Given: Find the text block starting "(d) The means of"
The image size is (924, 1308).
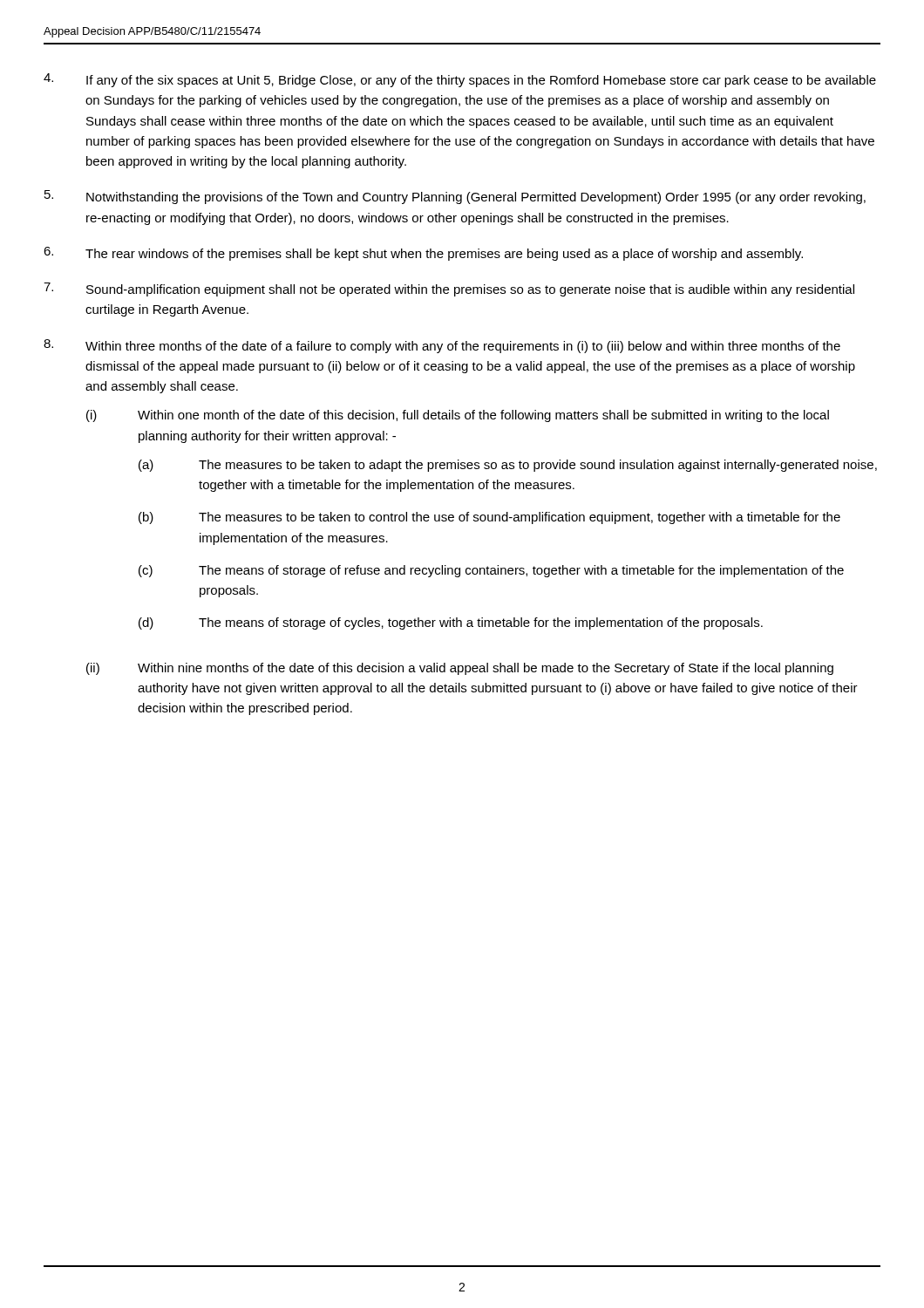Looking at the screenshot, I should (x=509, y=623).
